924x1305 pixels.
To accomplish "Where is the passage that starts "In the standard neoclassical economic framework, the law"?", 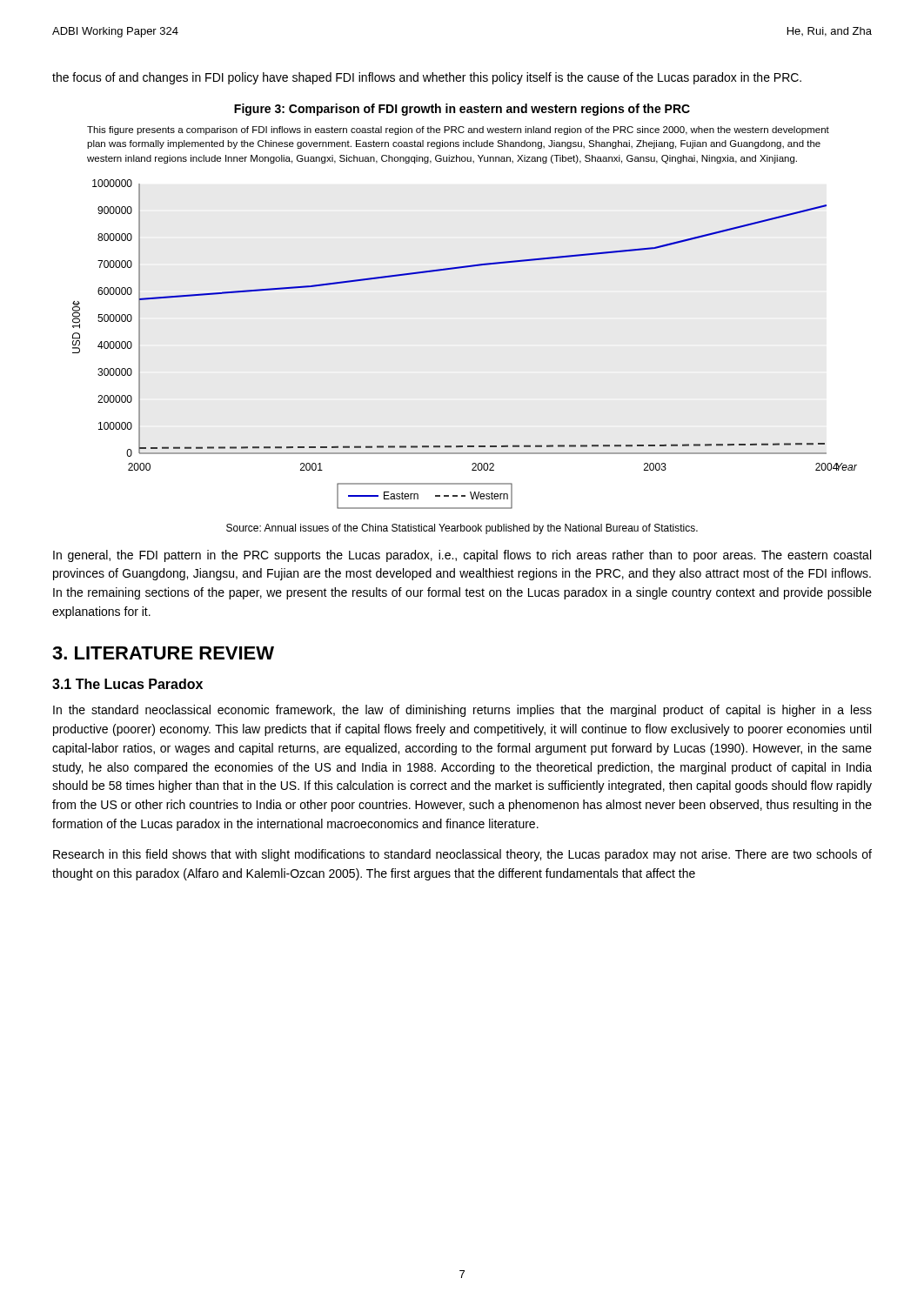I will click(x=462, y=767).
